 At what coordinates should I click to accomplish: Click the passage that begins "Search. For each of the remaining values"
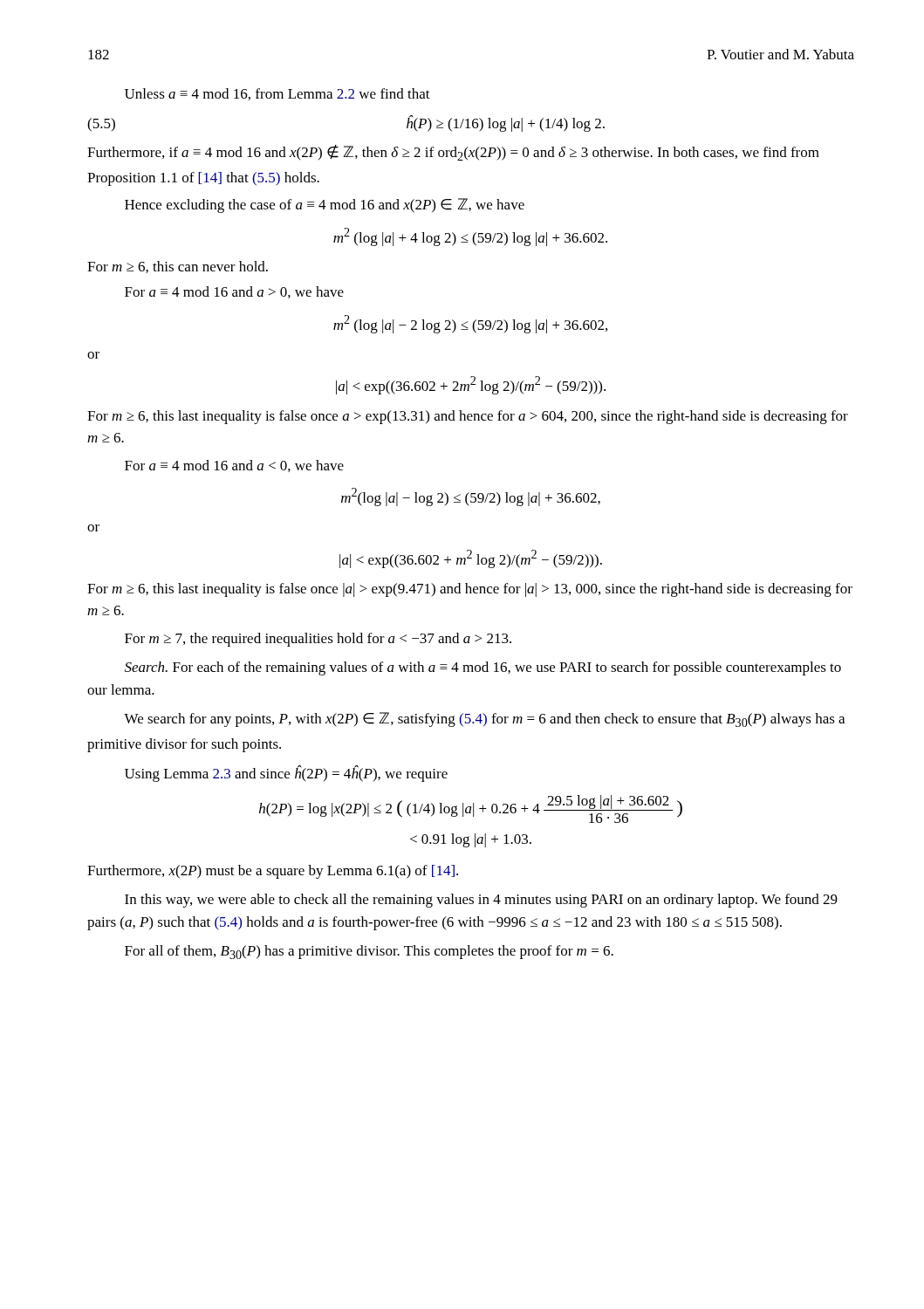[471, 679]
